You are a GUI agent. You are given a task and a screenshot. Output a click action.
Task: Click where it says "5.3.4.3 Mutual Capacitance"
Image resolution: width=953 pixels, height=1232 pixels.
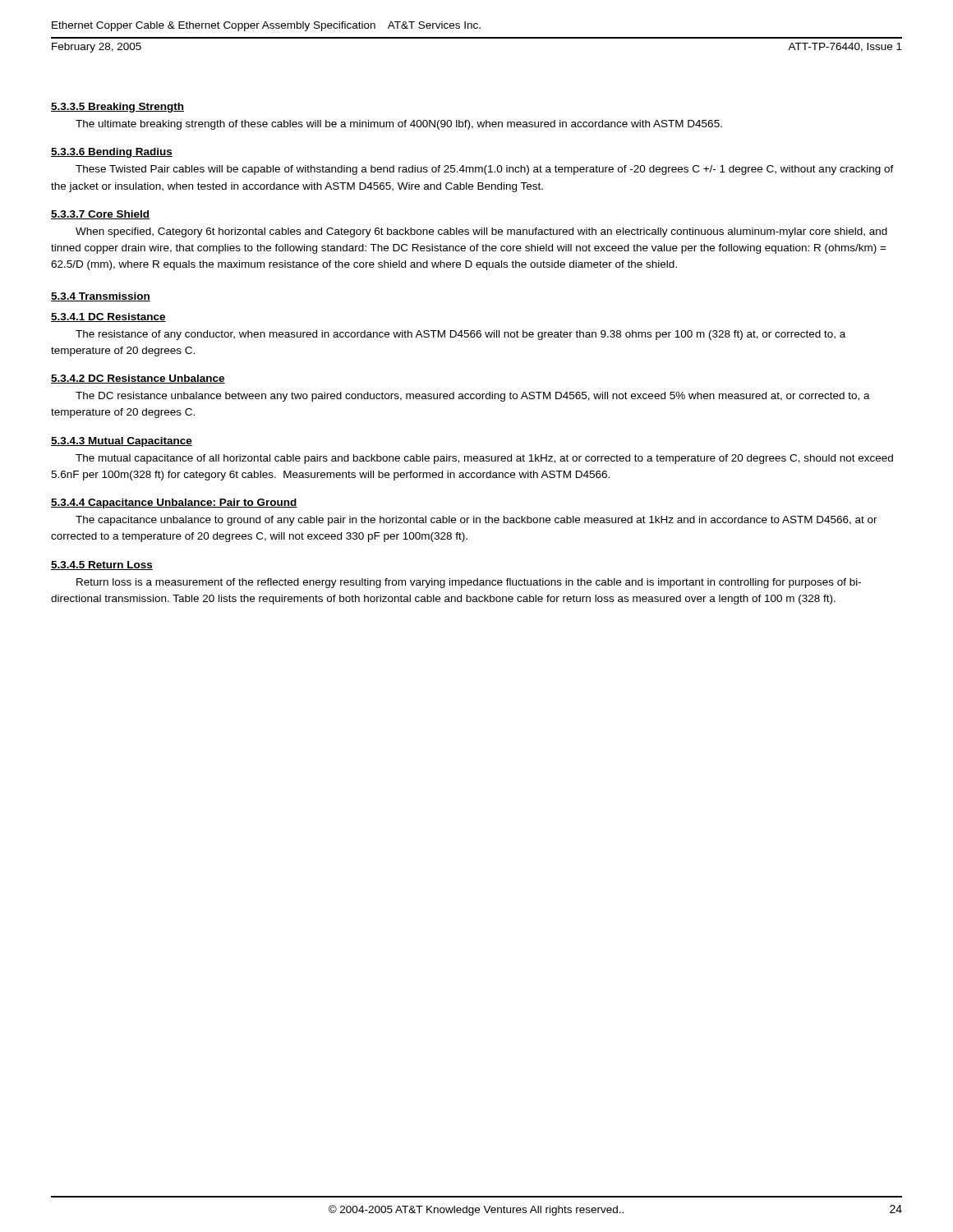[x=122, y=440]
